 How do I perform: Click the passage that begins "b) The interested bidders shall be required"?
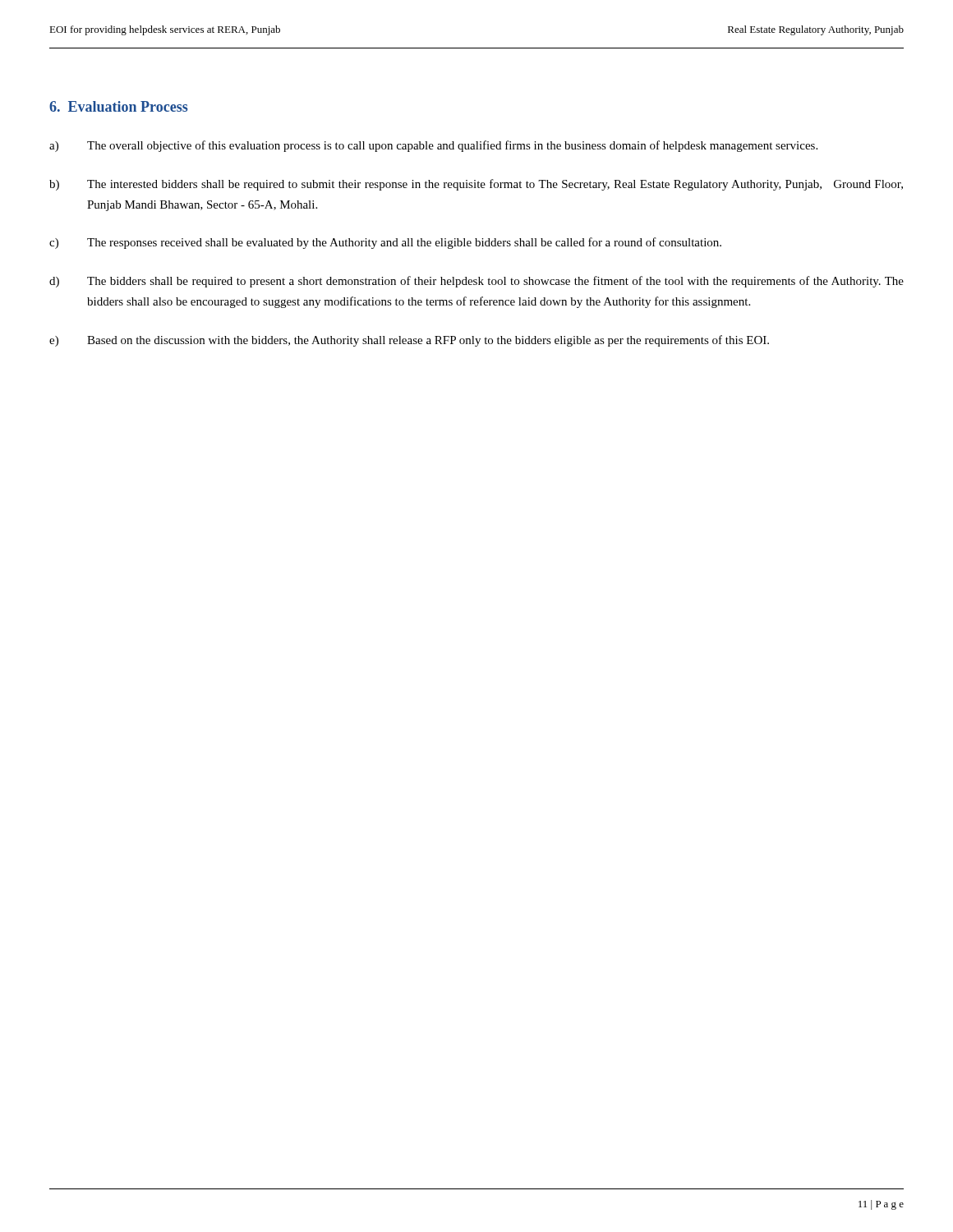coord(476,194)
